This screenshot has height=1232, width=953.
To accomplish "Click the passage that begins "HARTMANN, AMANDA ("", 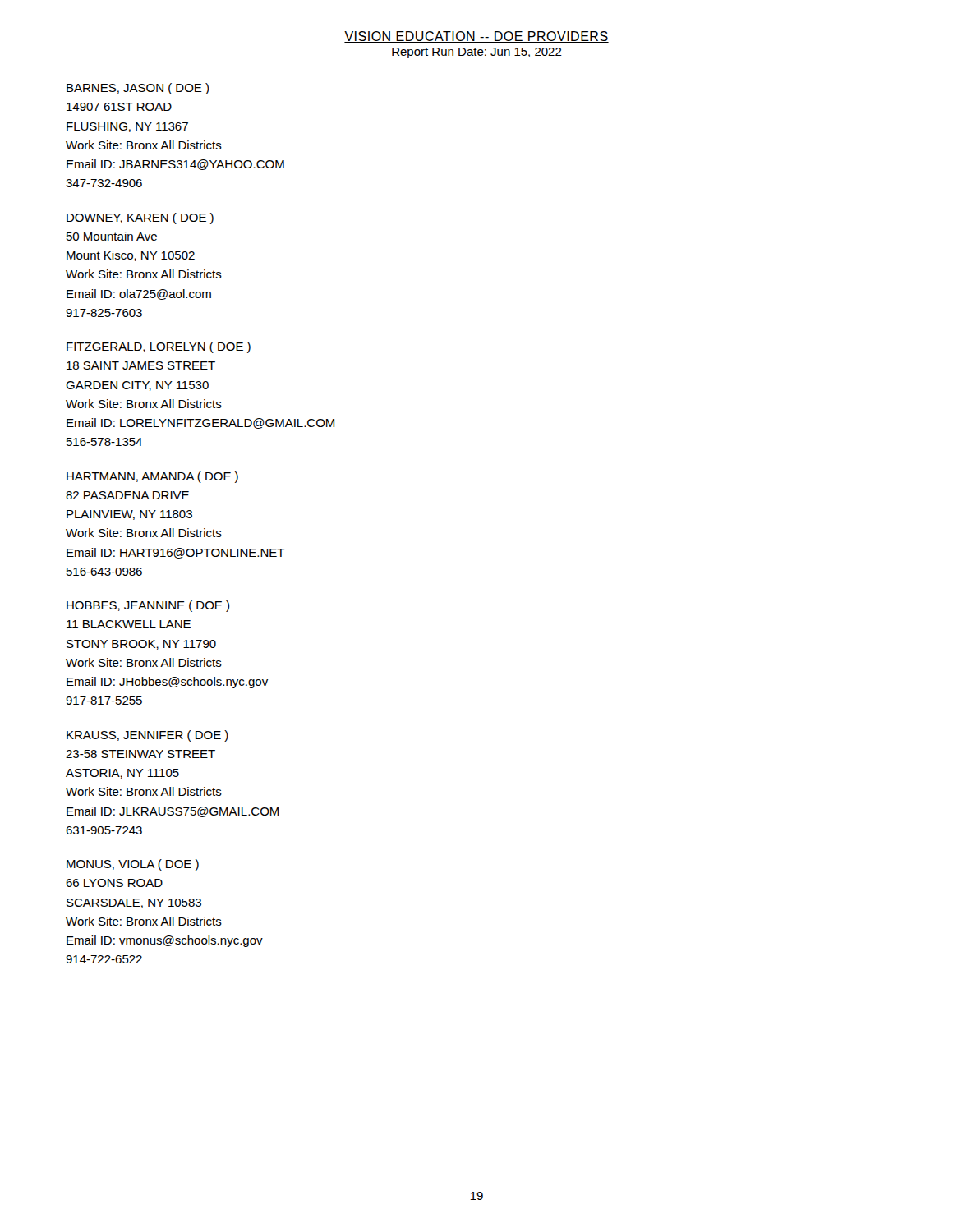I will [152, 477].
